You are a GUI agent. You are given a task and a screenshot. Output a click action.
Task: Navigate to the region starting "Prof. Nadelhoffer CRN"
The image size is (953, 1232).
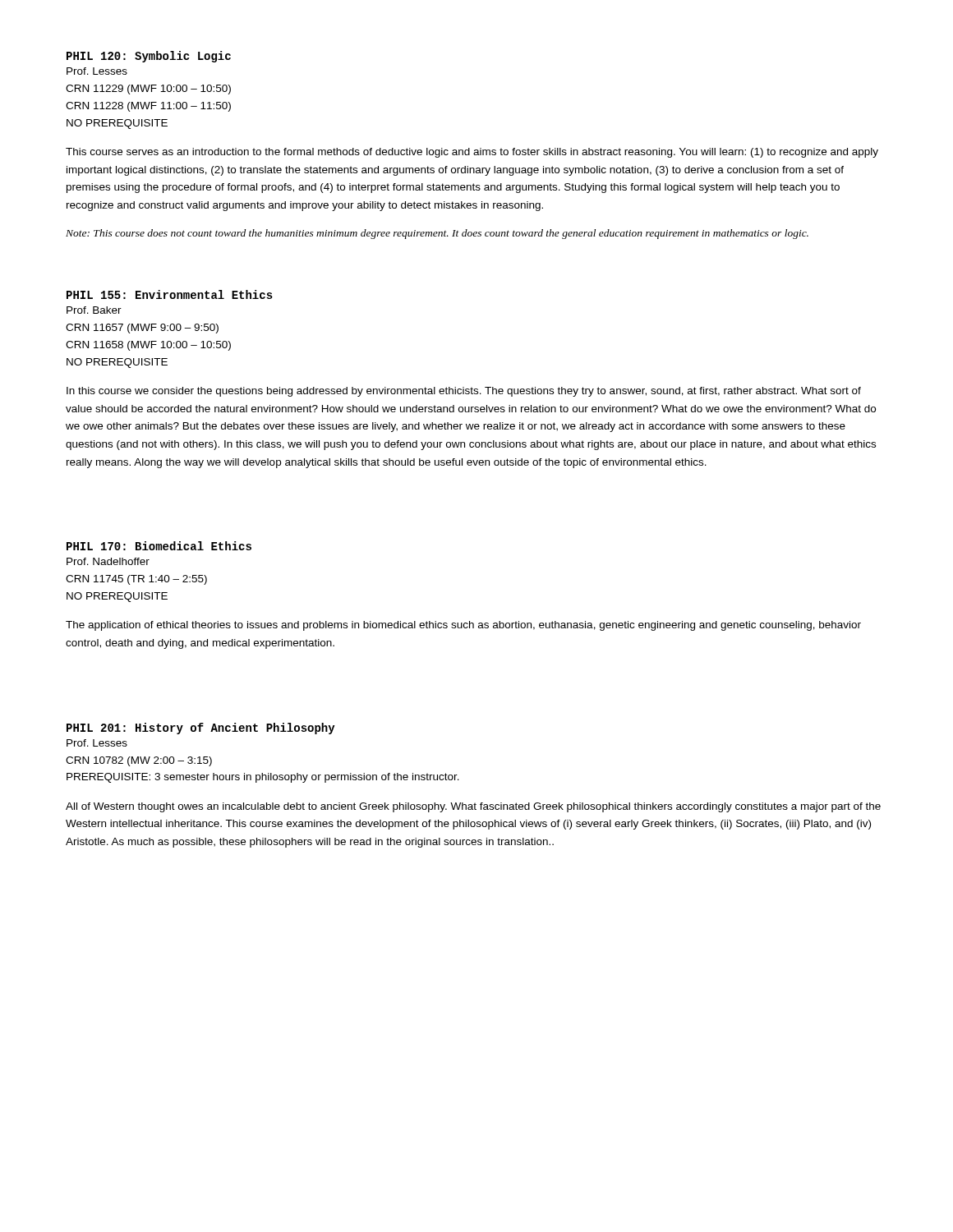click(108, 561)
